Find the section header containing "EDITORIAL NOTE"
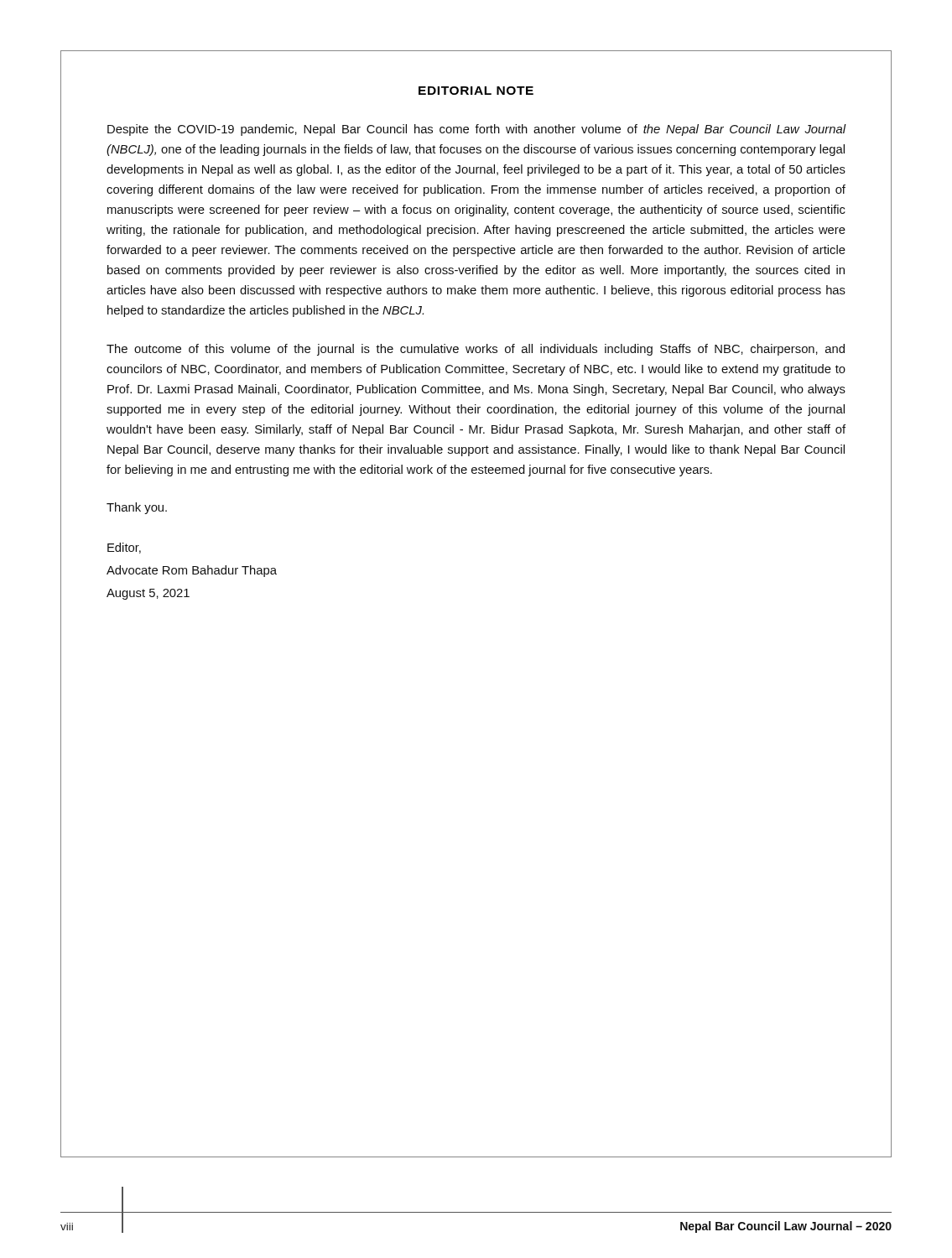Screen dimensions: 1258x952 476,90
